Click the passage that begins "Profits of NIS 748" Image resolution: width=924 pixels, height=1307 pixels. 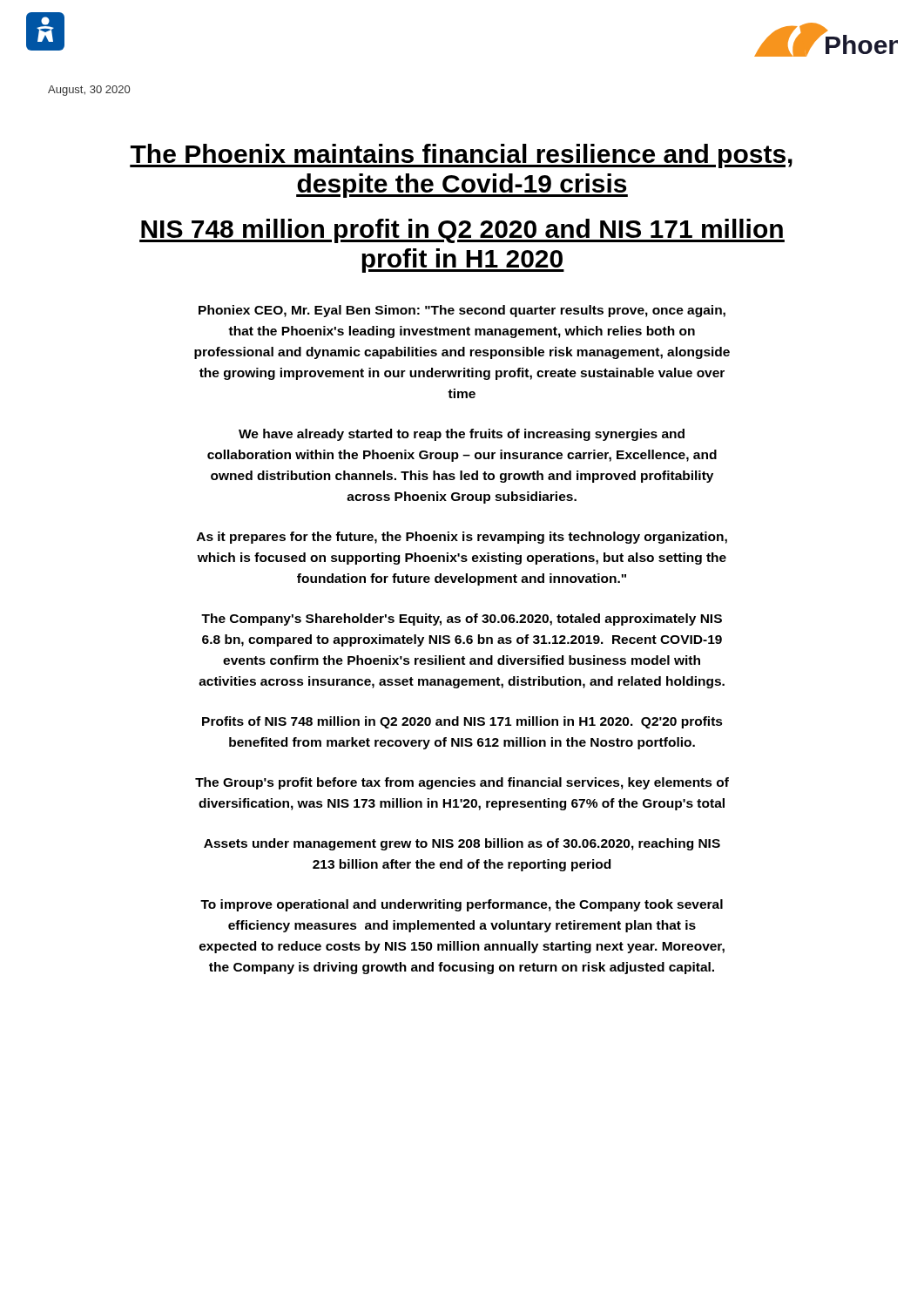tap(462, 732)
